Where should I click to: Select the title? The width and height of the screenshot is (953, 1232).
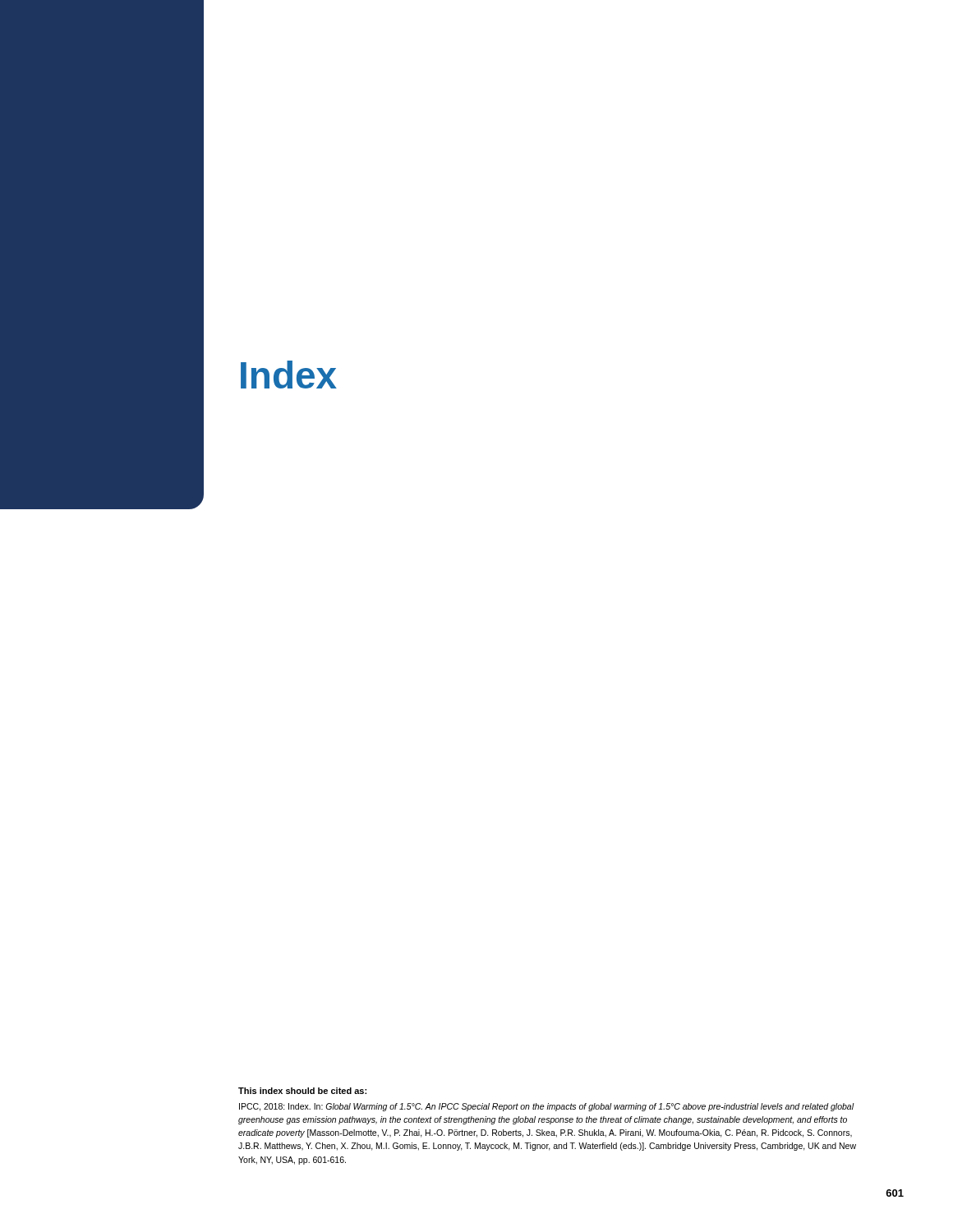point(288,375)
